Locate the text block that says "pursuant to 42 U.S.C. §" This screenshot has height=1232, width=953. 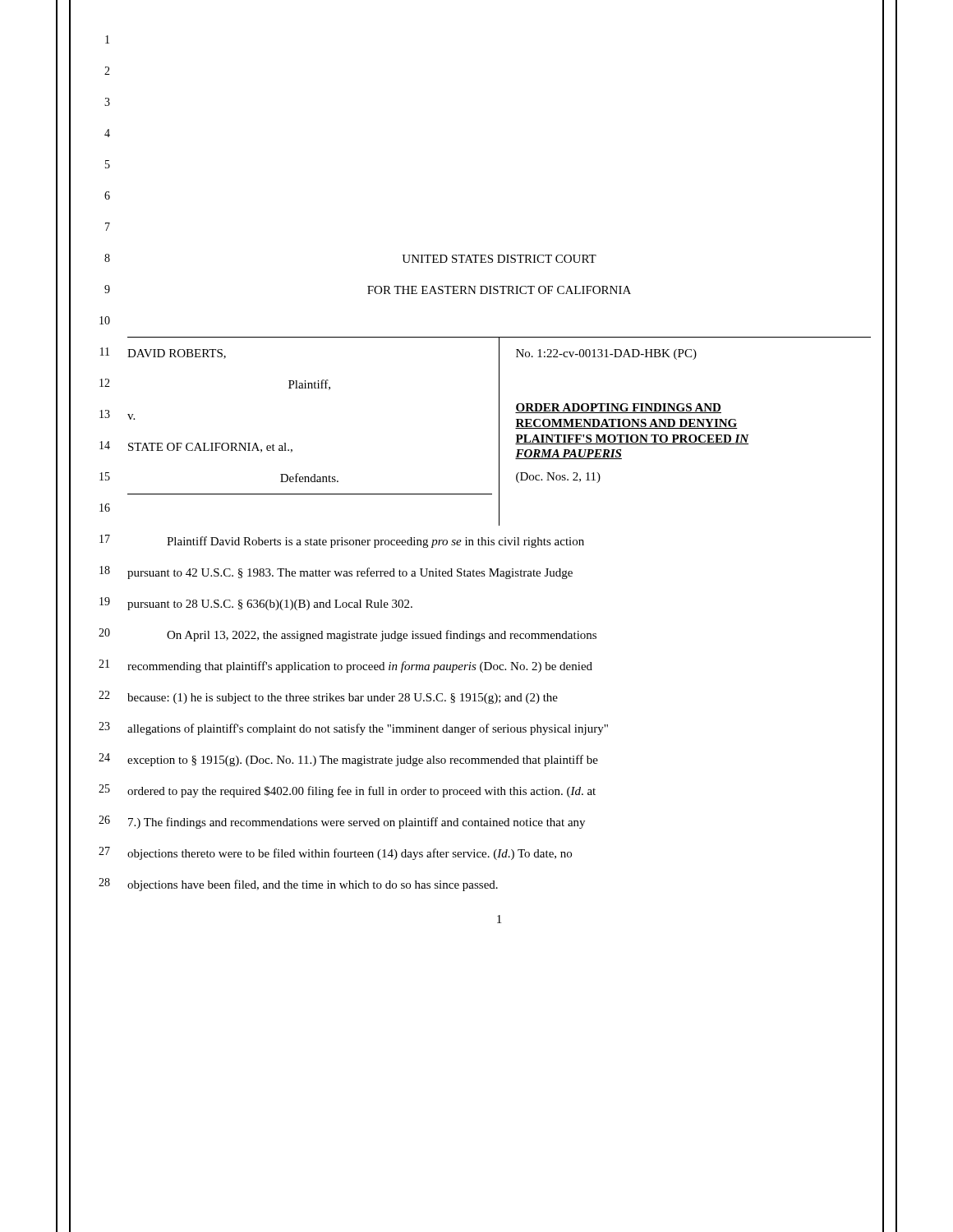pos(350,572)
